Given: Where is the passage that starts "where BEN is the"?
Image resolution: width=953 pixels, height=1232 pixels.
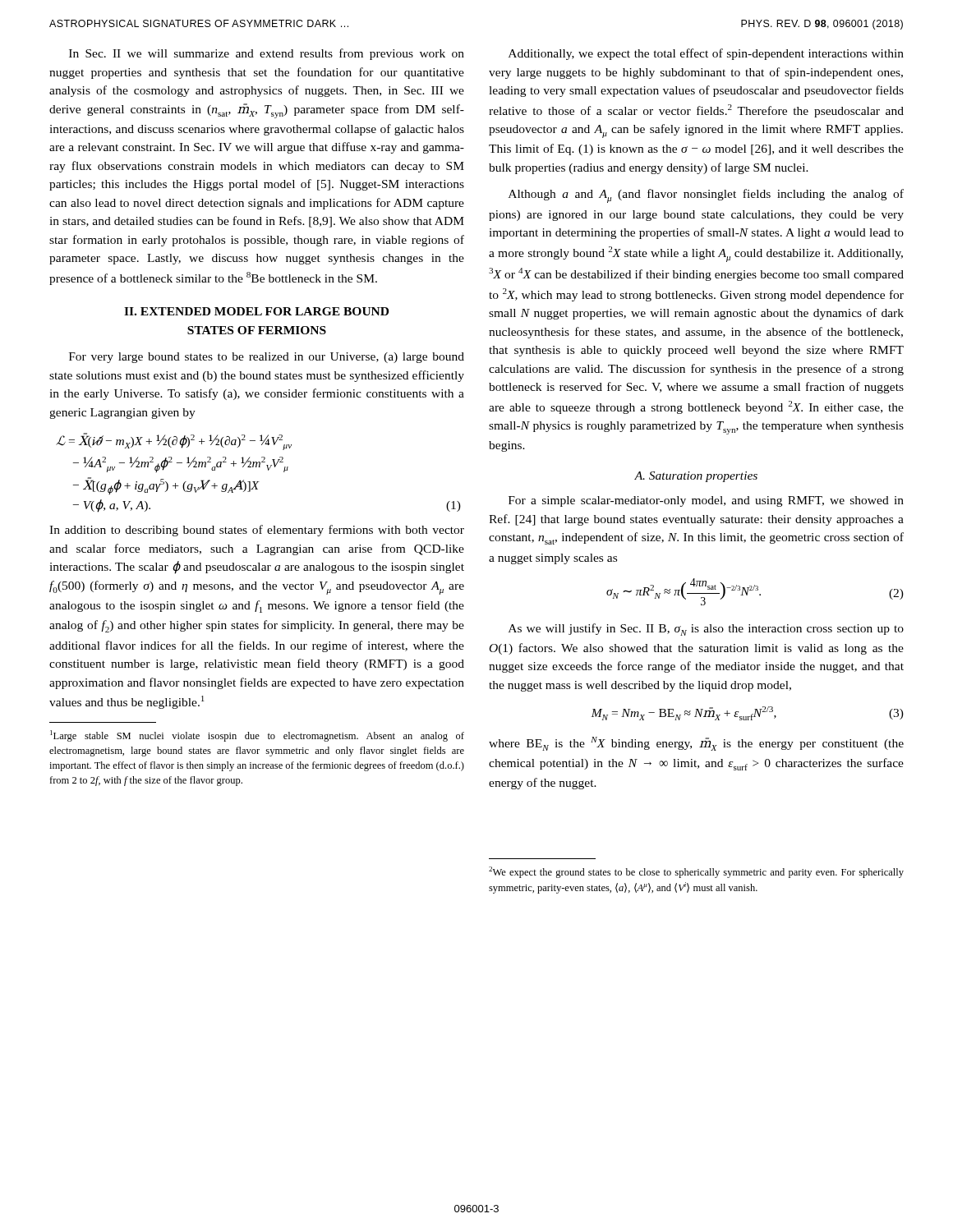Looking at the screenshot, I should coord(696,762).
